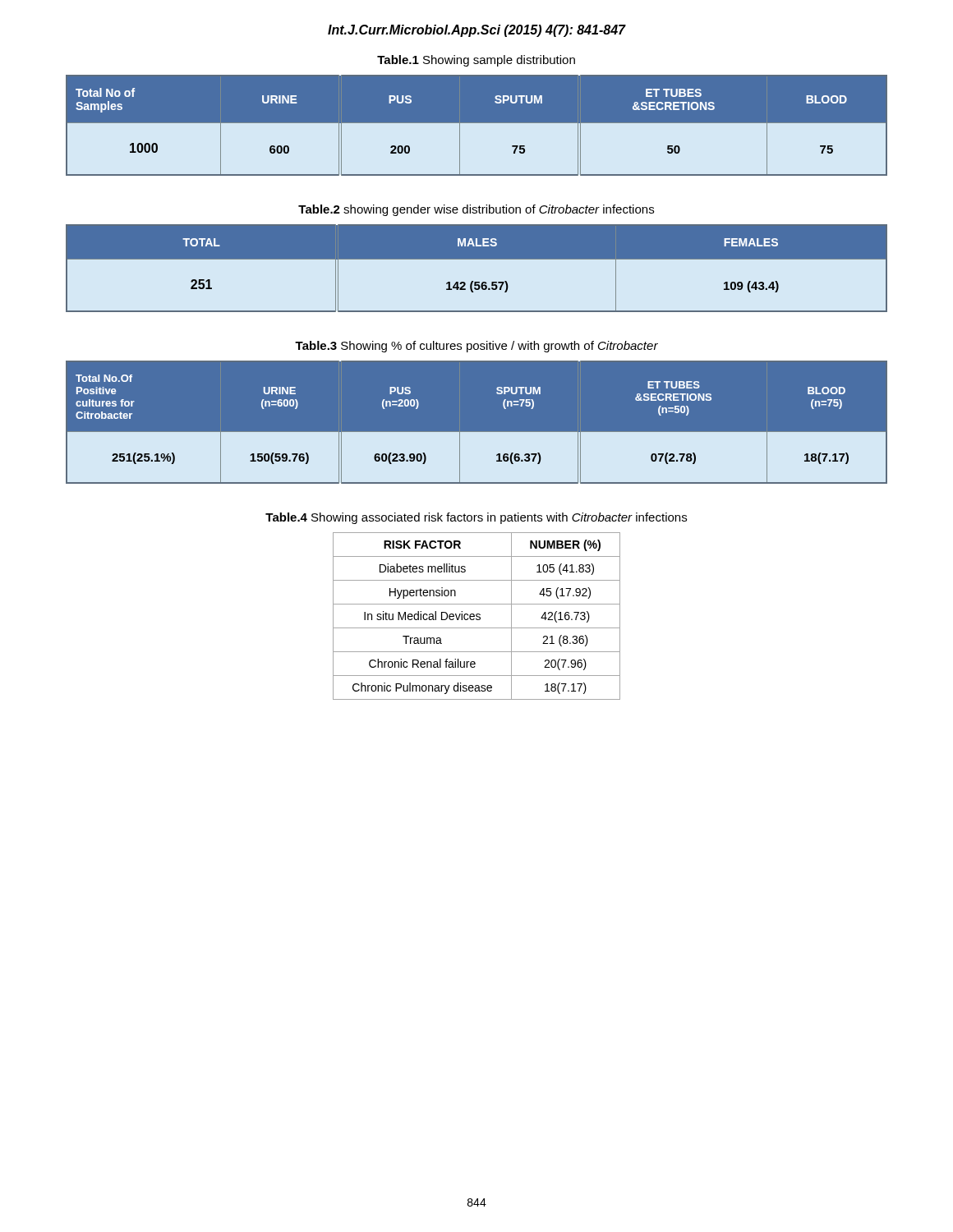Find the table that mentions "SPUTUM (n=75)"
The image size is (953, 1232).
click(476, 422)
